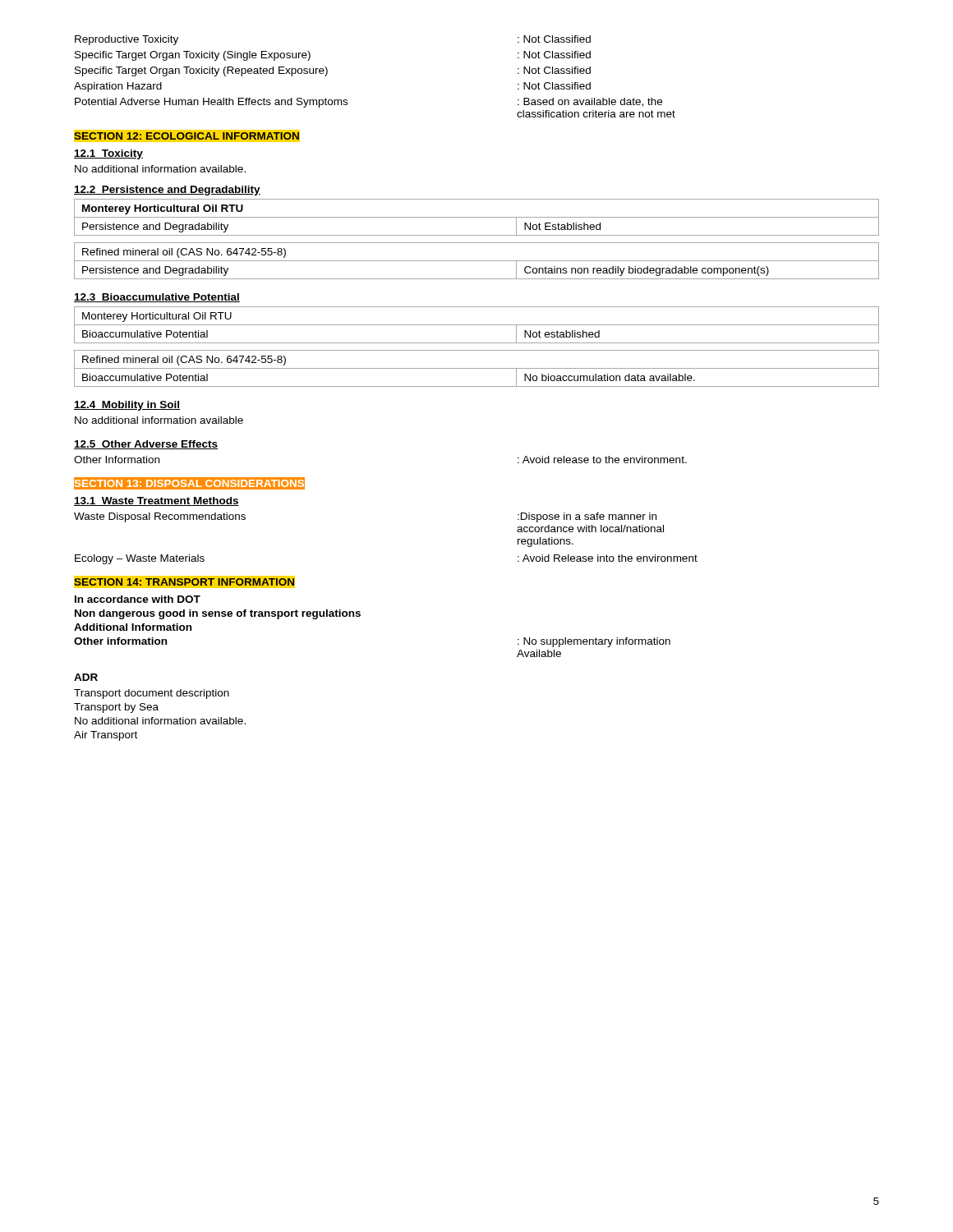The image size is (953, 1232).
Task: Select the text with the text "Non dangerous good in sense of transport regulations"
Action: (218, 613)
